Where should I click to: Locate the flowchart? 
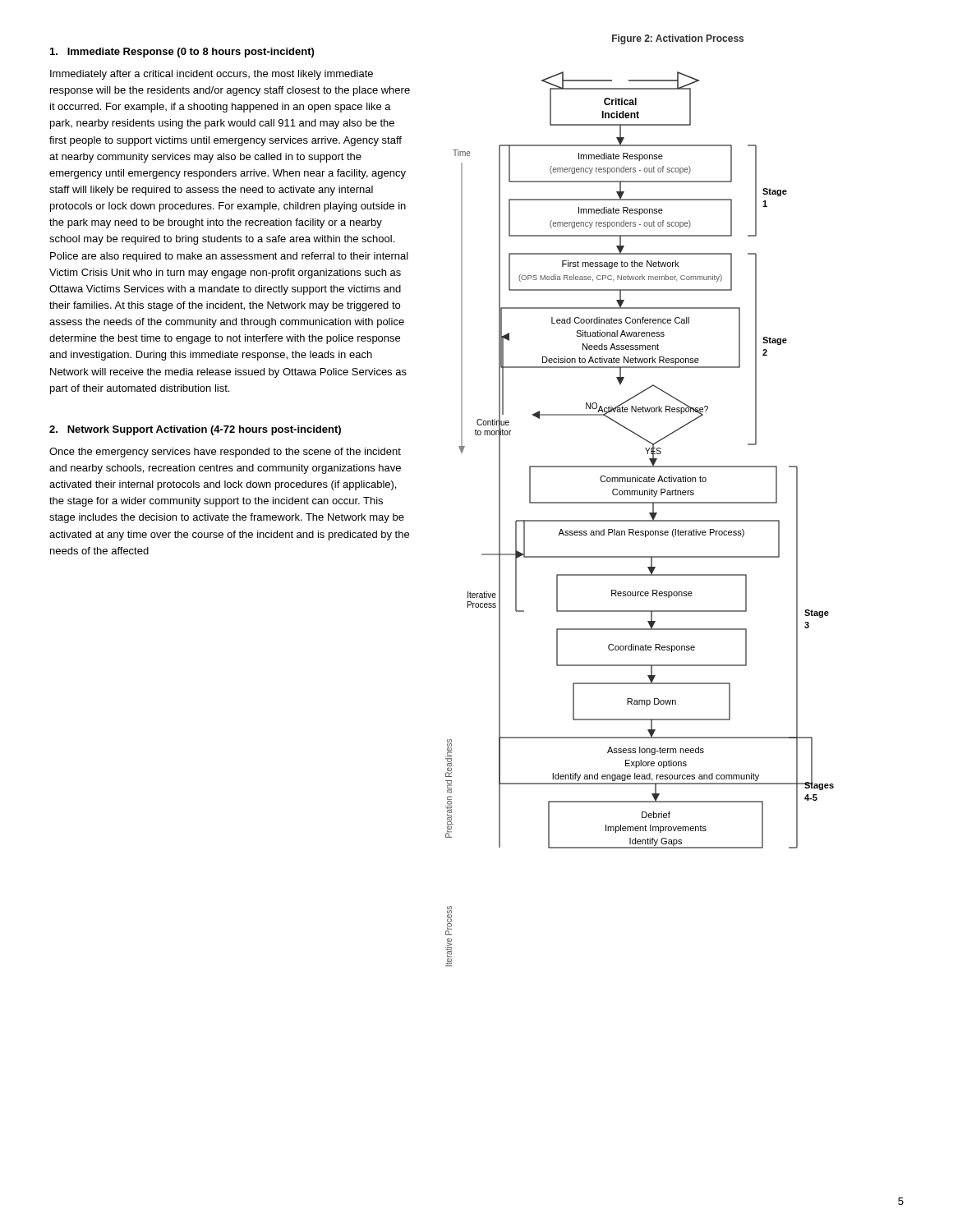click(678, 580)
